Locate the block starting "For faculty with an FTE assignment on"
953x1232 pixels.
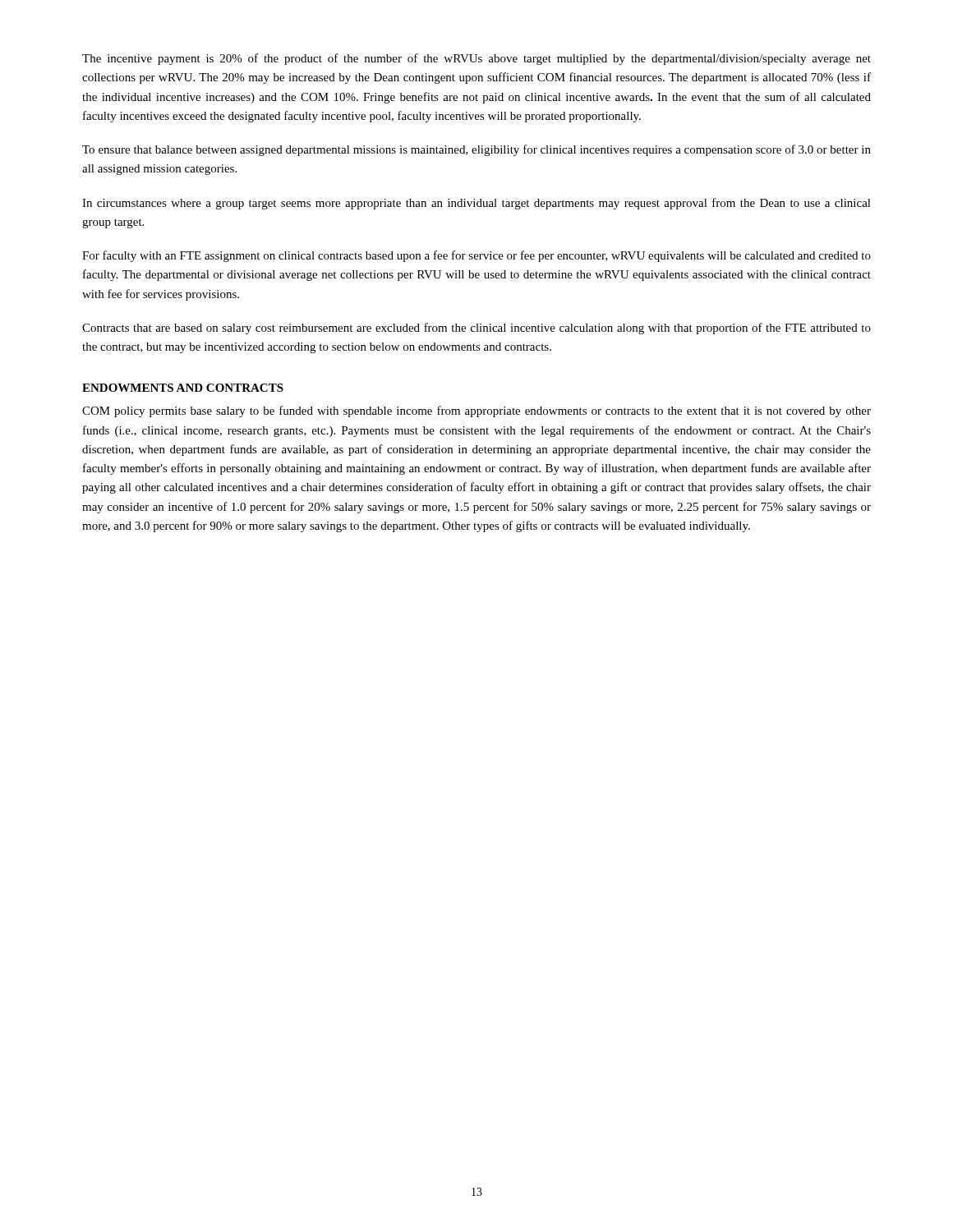pyautogui.click(x=476, y=275)
